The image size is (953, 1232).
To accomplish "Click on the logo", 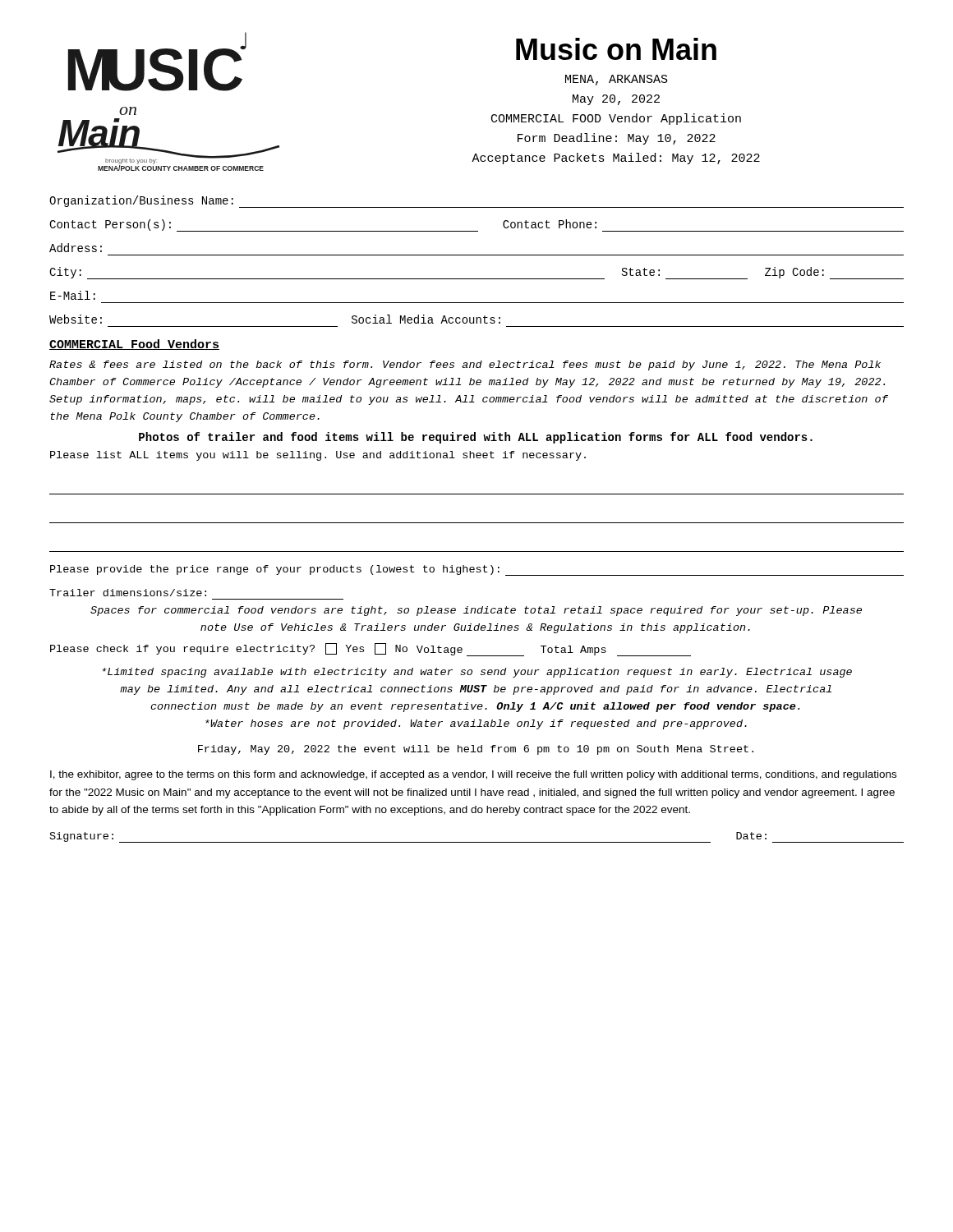I will pos(189,100).
